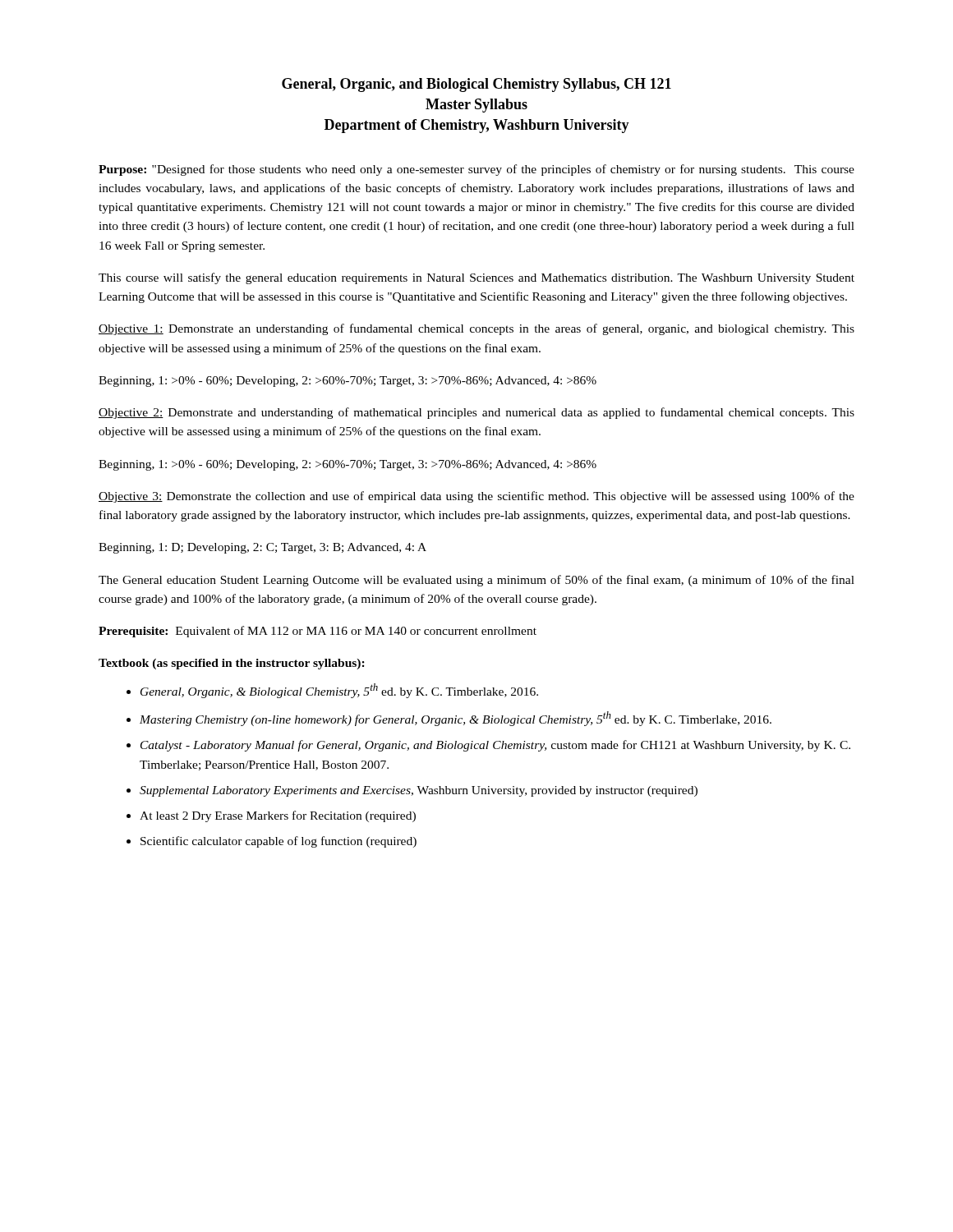Point to the block beginning "At least 2 Dry"

(278, 815)
